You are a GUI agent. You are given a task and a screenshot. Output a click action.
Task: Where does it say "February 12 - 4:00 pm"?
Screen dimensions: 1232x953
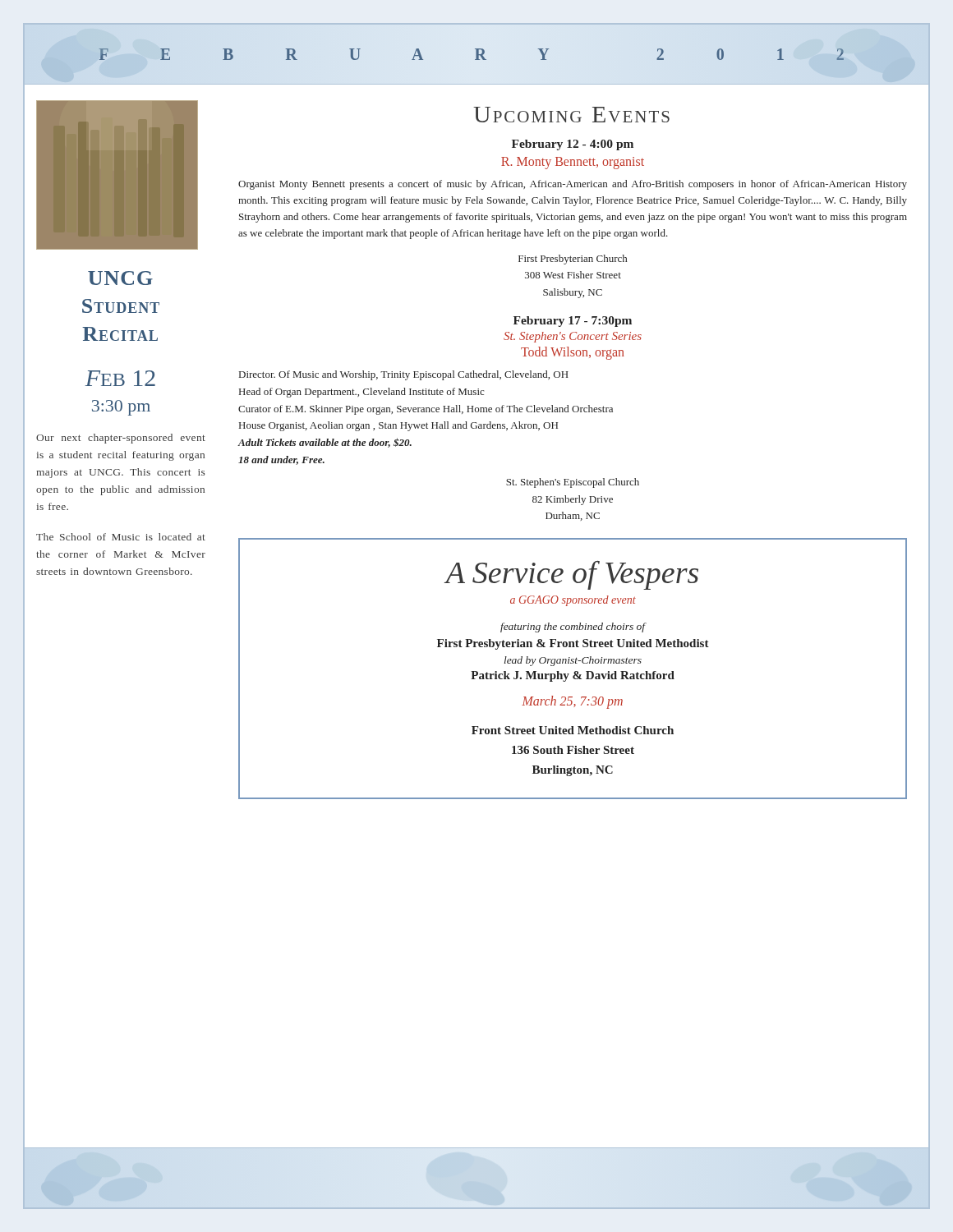click(573, 143)
